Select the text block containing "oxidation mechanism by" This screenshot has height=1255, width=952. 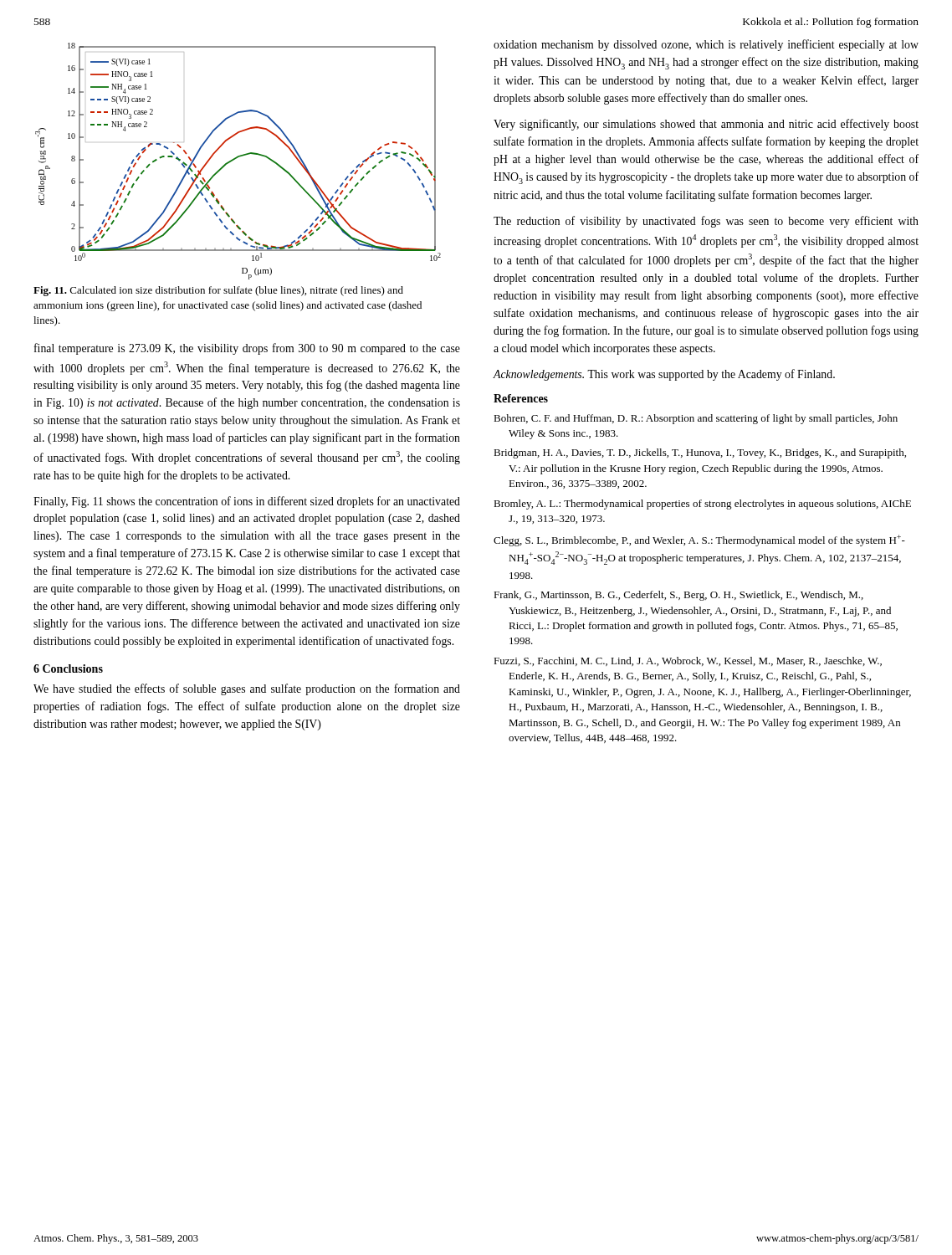coord(706,71)
